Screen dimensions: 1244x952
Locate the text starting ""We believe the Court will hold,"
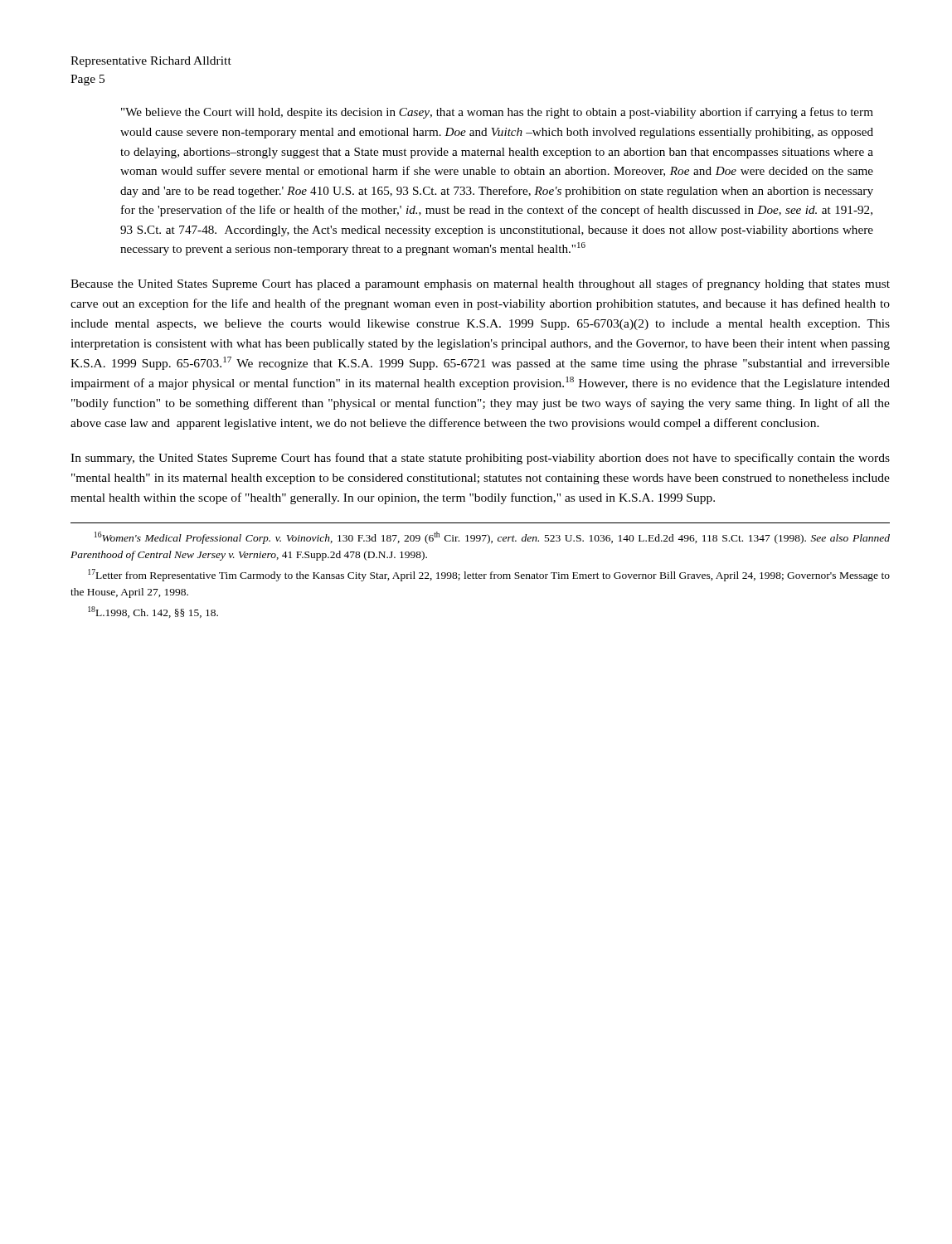(x=497, y=180)
